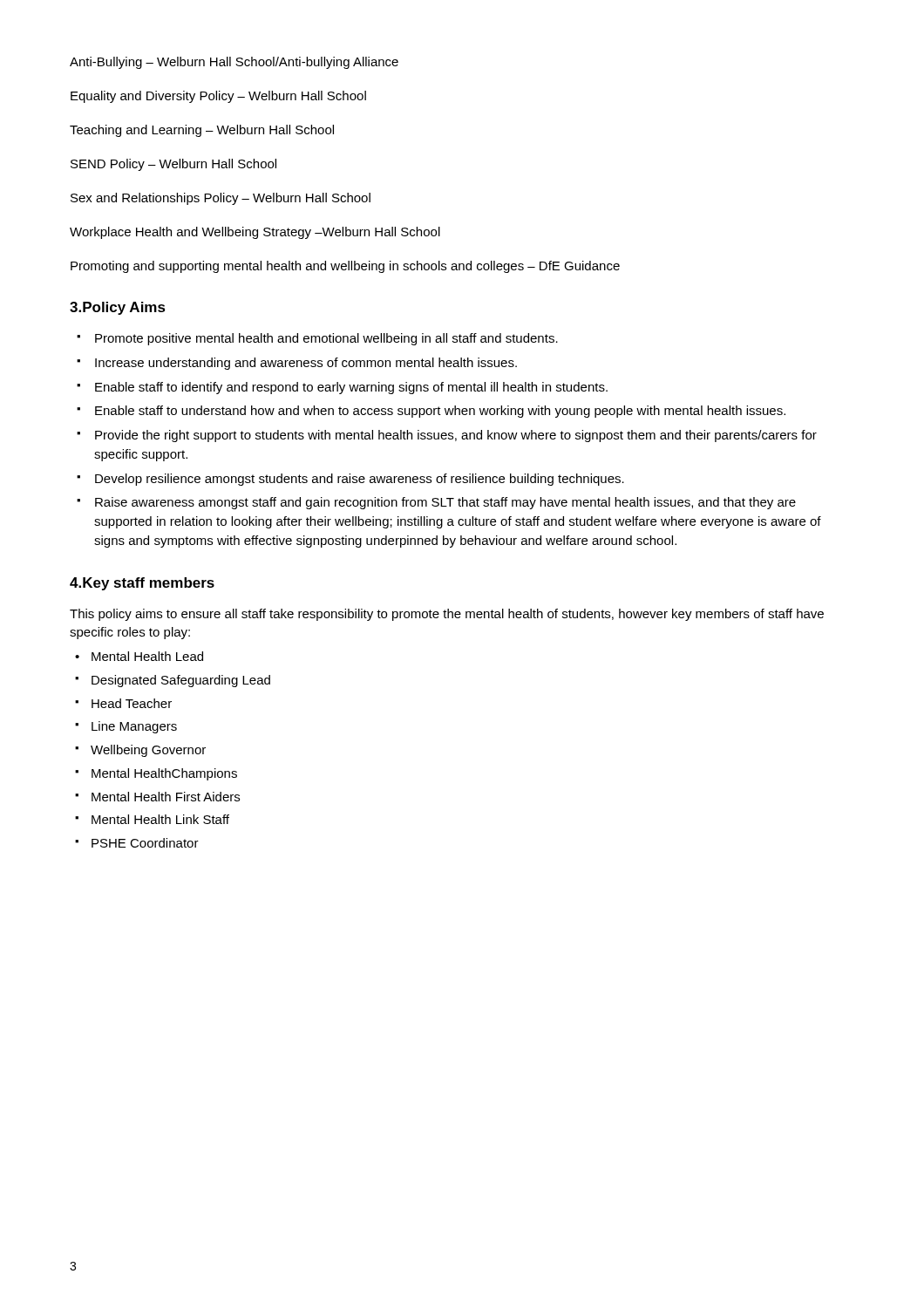
Task: Find the passage starting "Wellbeing Governor"
Action: [148, 749]
